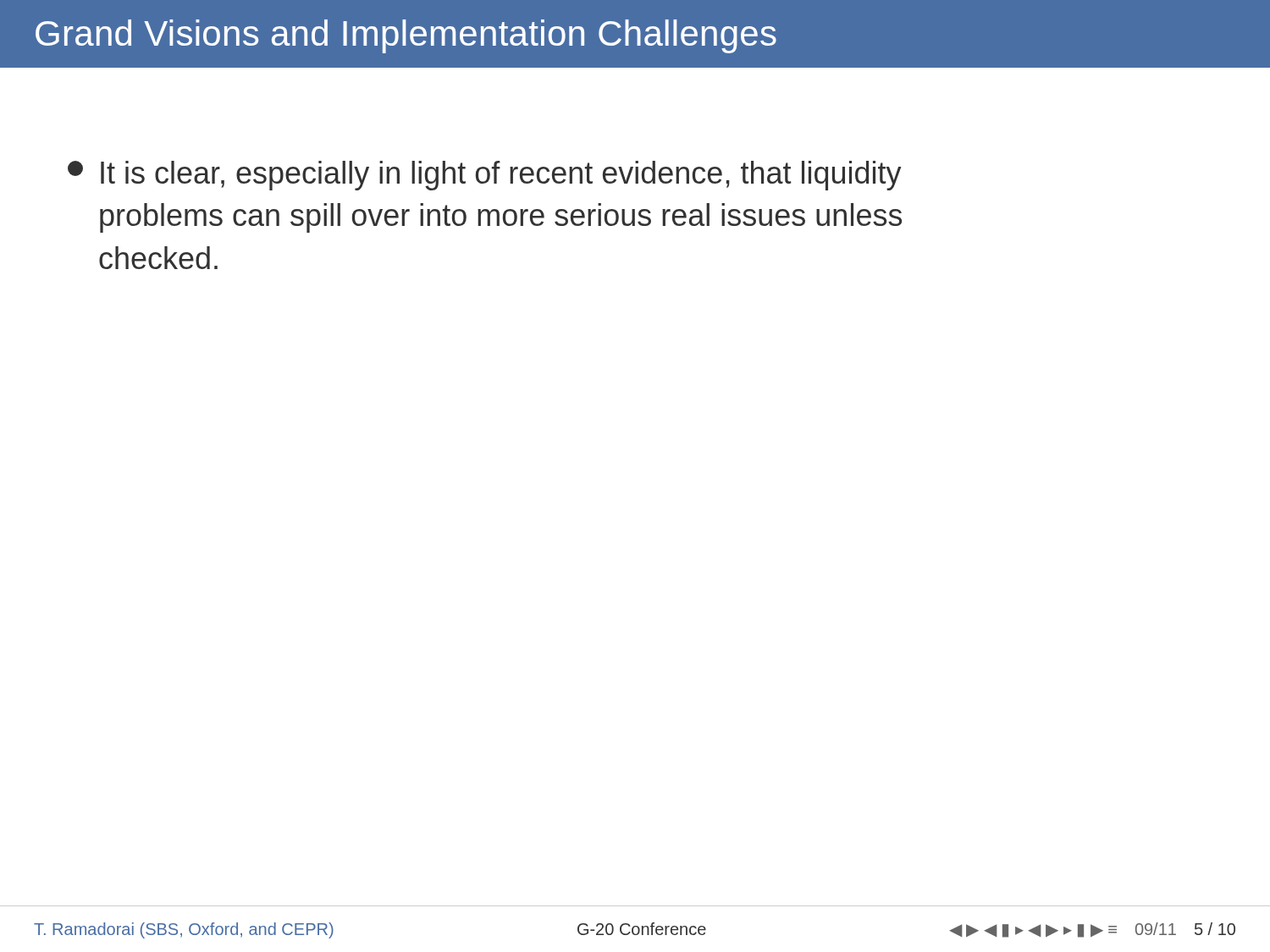Point to the passage starting "It is clear, especially in"

(485, 216)
